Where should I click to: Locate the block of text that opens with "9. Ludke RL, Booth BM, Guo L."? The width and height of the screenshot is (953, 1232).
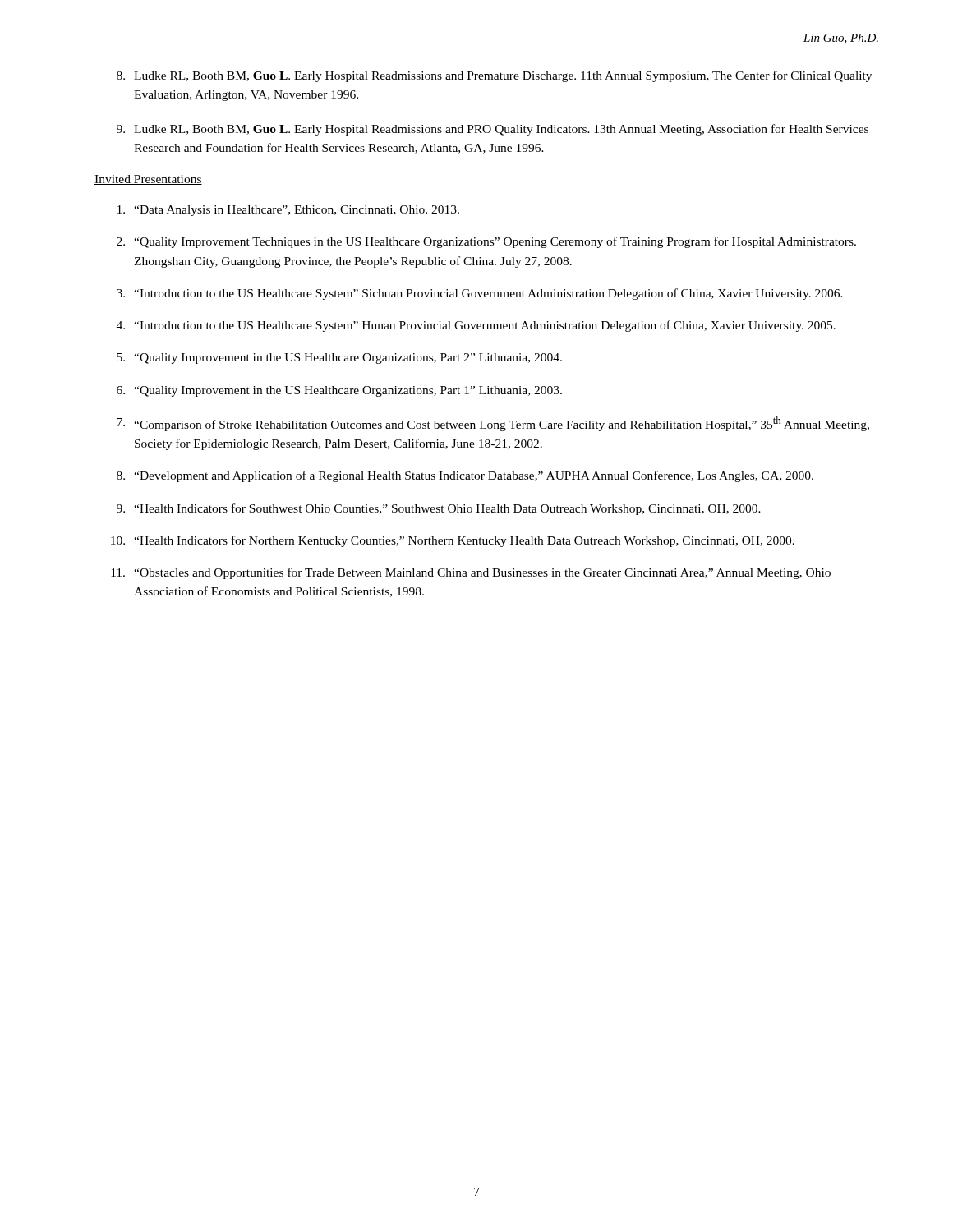[487, 138]
